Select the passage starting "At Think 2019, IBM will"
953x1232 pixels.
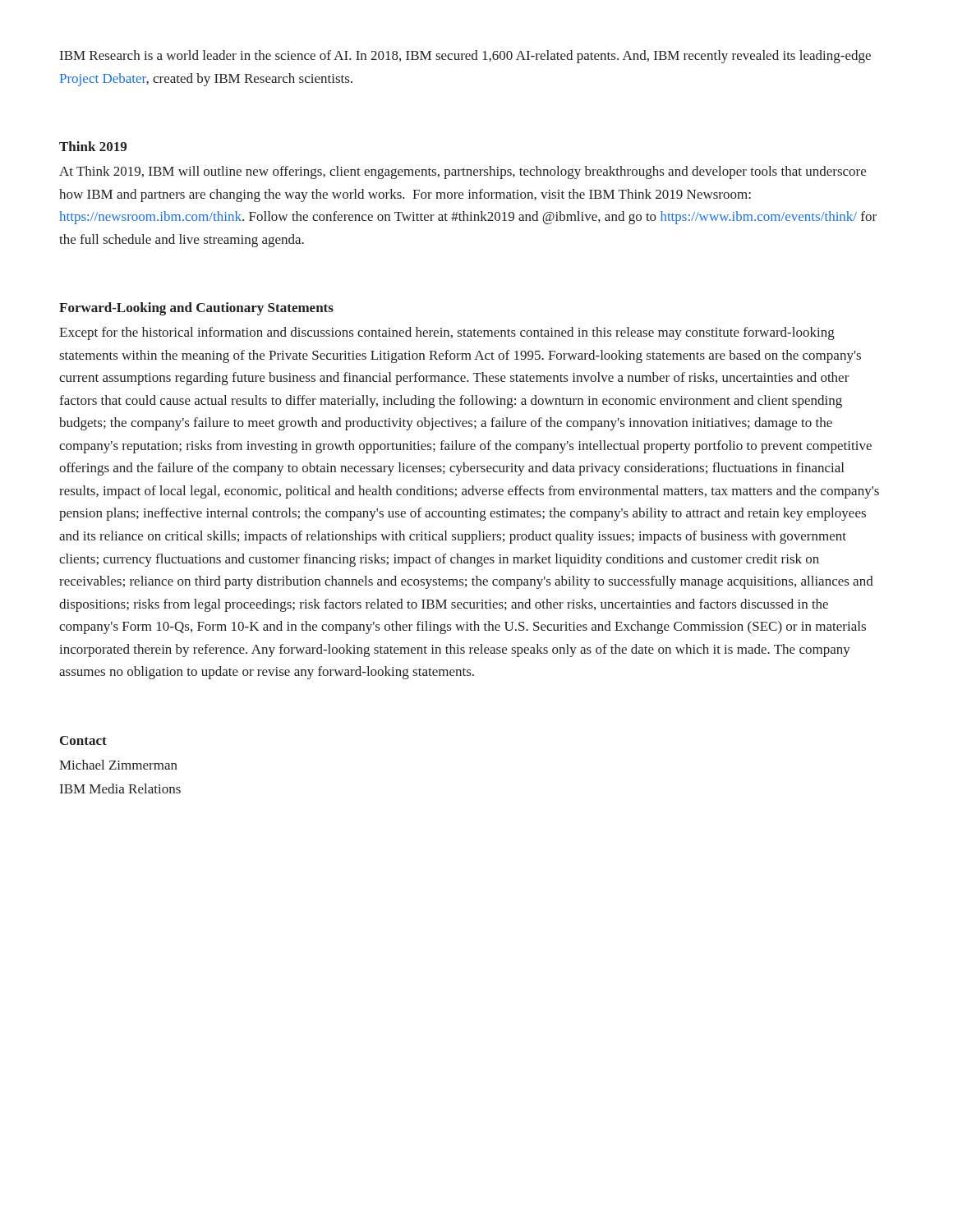tap(468, 205)
